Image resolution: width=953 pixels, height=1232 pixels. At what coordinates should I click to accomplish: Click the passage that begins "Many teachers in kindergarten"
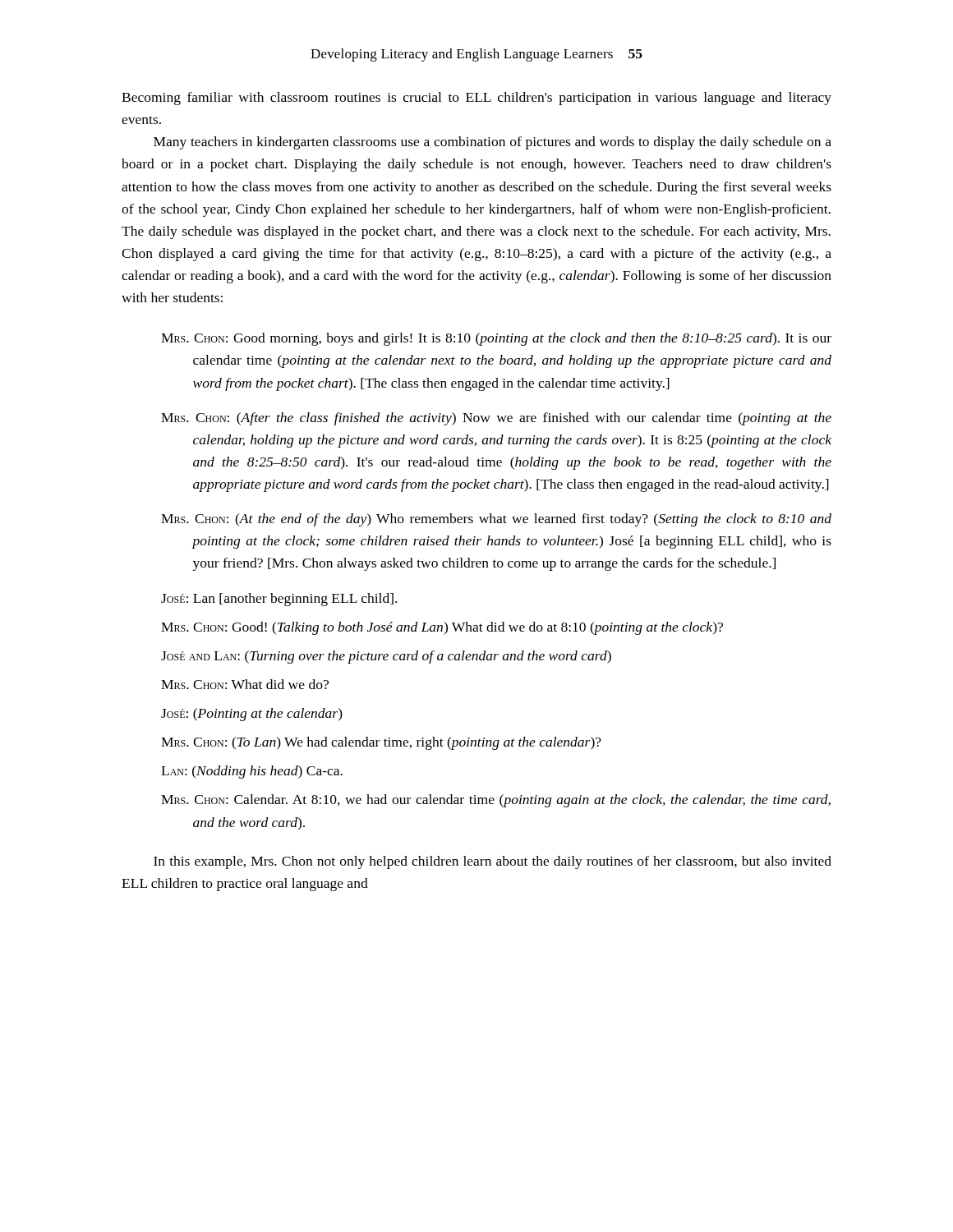[476, 220]
